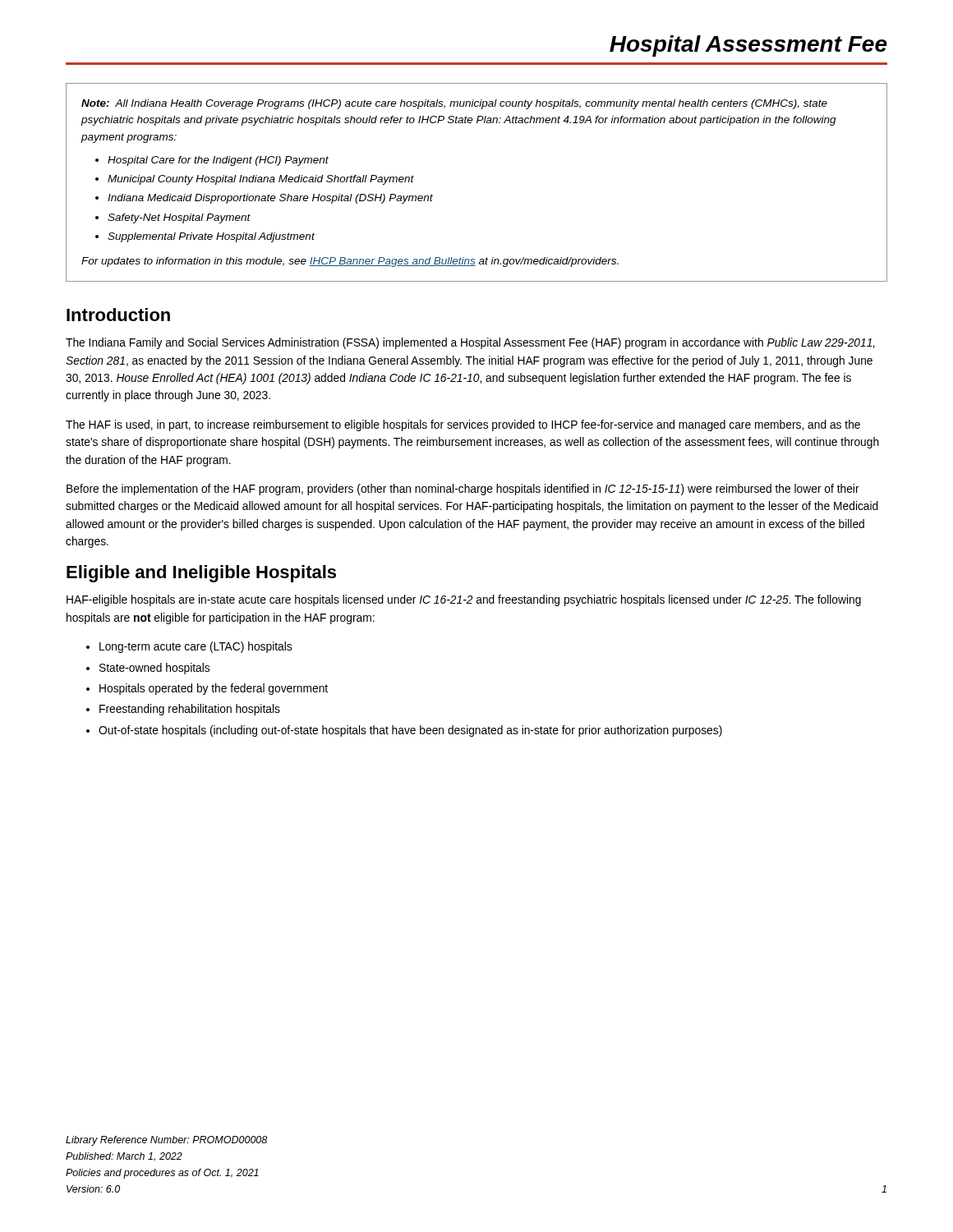Select the text block starting "Municipal County Hospital Indiana Medicaid"
Screen dimensions: 1232x953
click(x=261, y=179)
